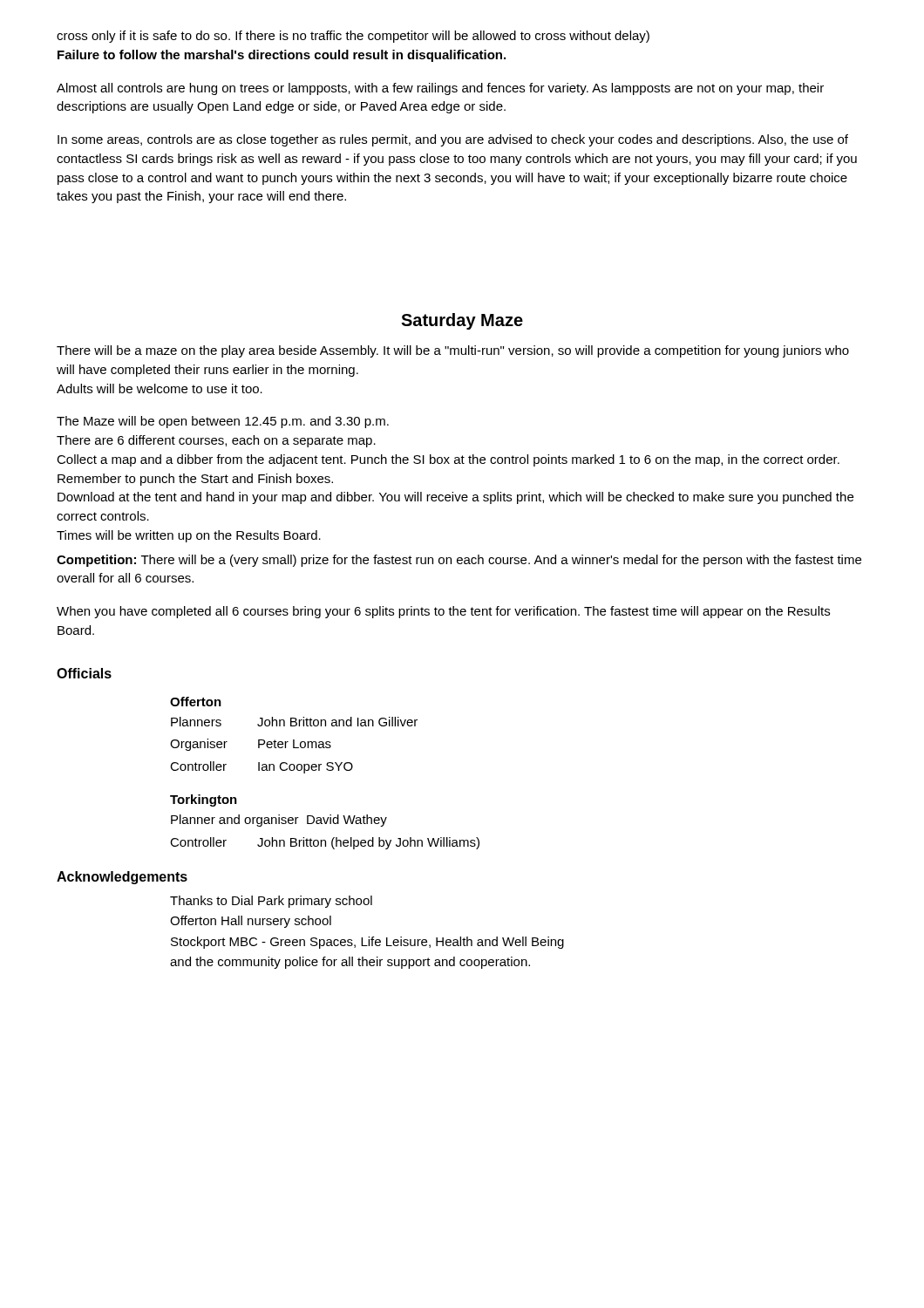Viewport: 924px width, 1308px height.
Task: Find the block on this page that starts "Torkington Planner and organiser David"
Action: pos(204,800)
